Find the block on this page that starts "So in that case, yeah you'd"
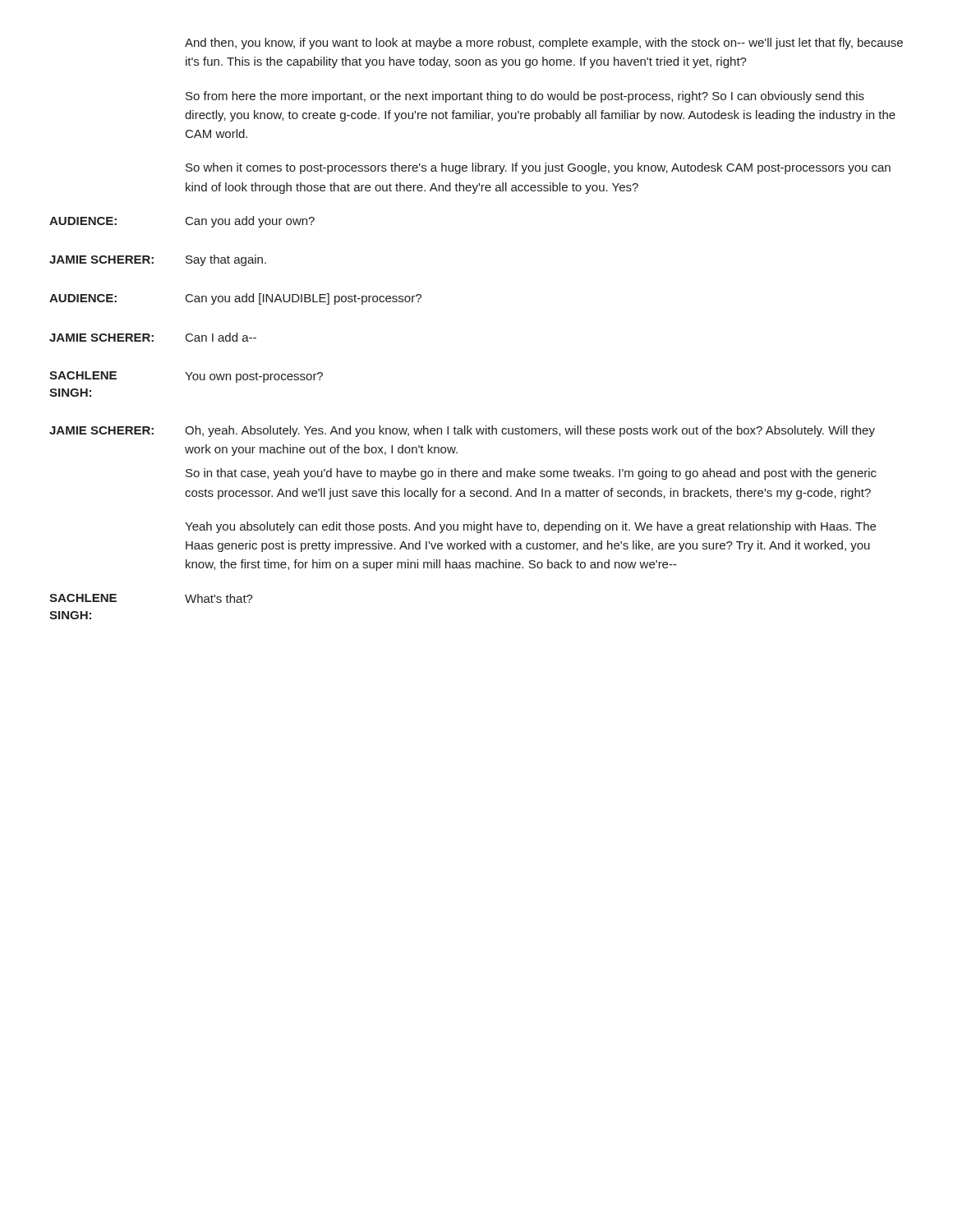The image size is (953, 1232). click(x=531, y=482)
